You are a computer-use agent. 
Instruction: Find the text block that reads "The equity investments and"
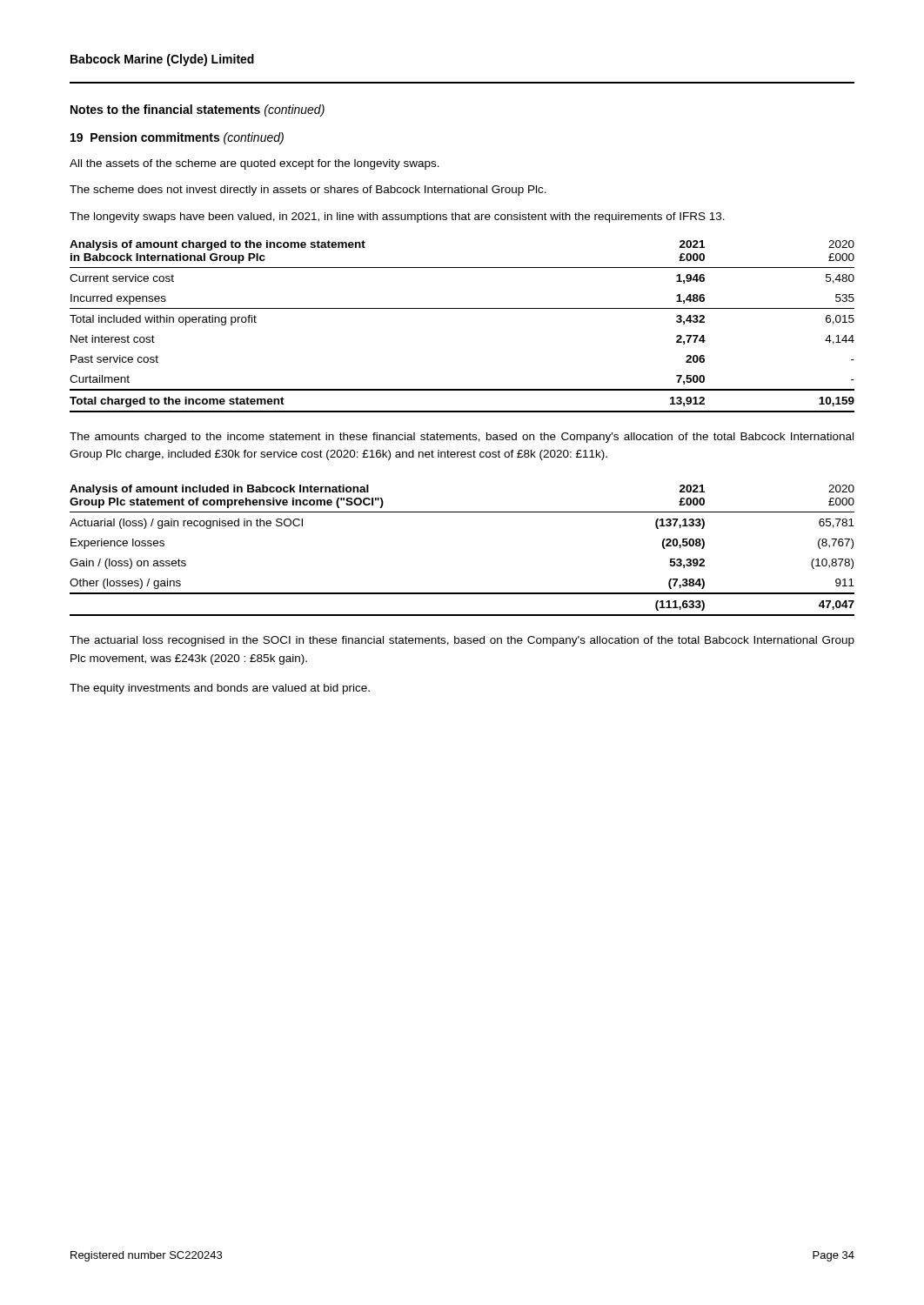click(220, 687)
